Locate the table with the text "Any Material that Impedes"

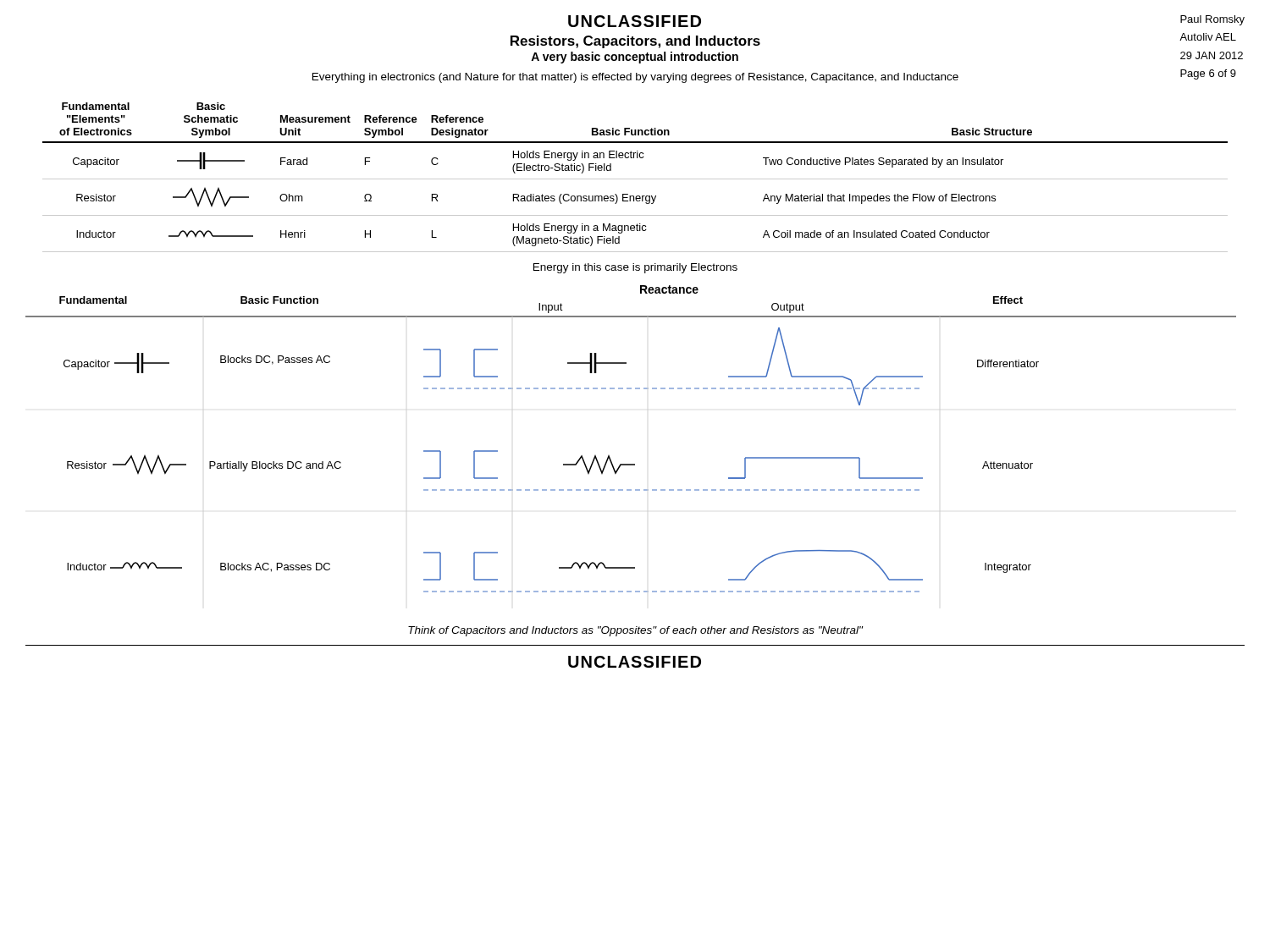(x=635, y=174)
